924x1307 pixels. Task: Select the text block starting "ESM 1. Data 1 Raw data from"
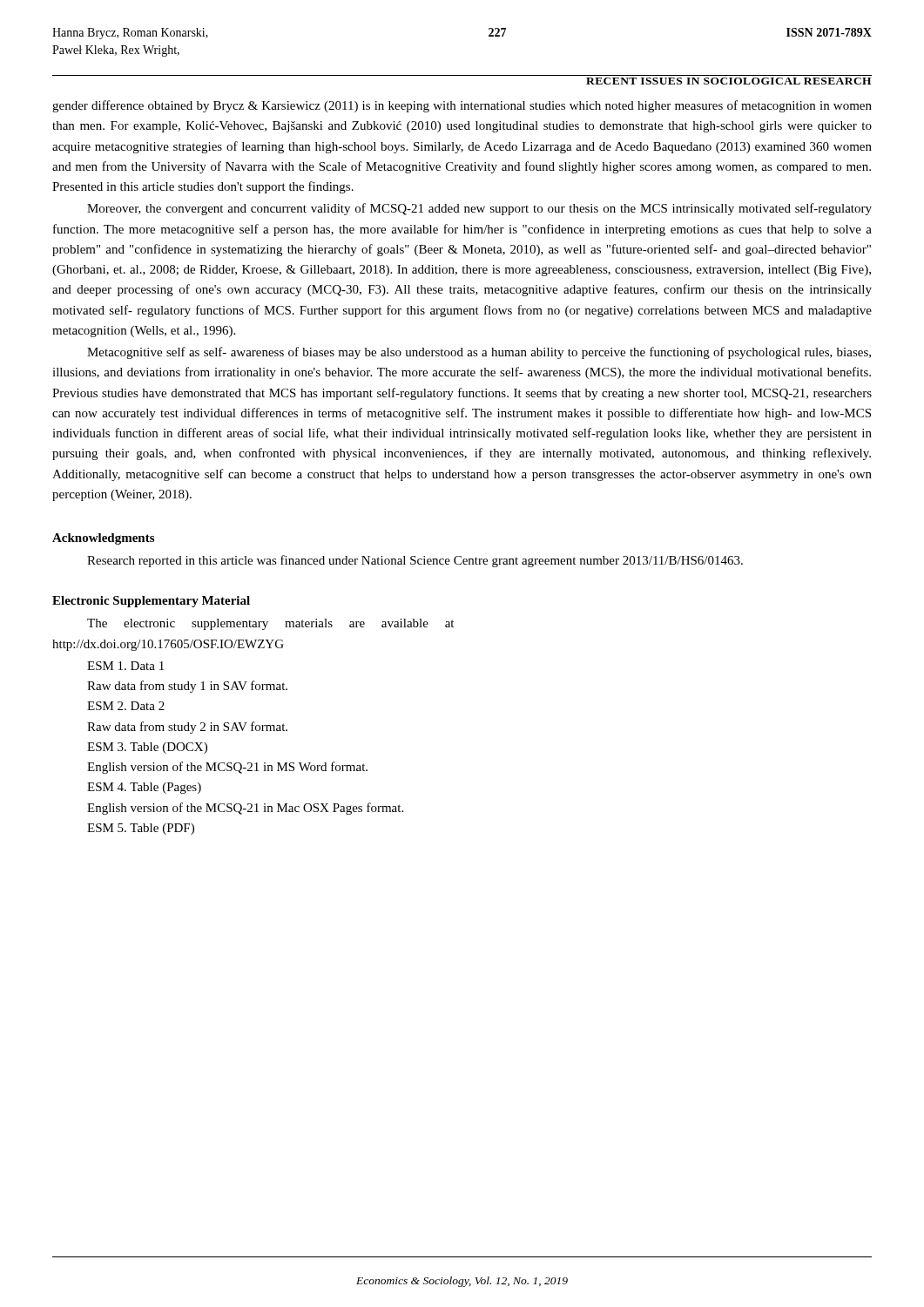coord(188,676)
